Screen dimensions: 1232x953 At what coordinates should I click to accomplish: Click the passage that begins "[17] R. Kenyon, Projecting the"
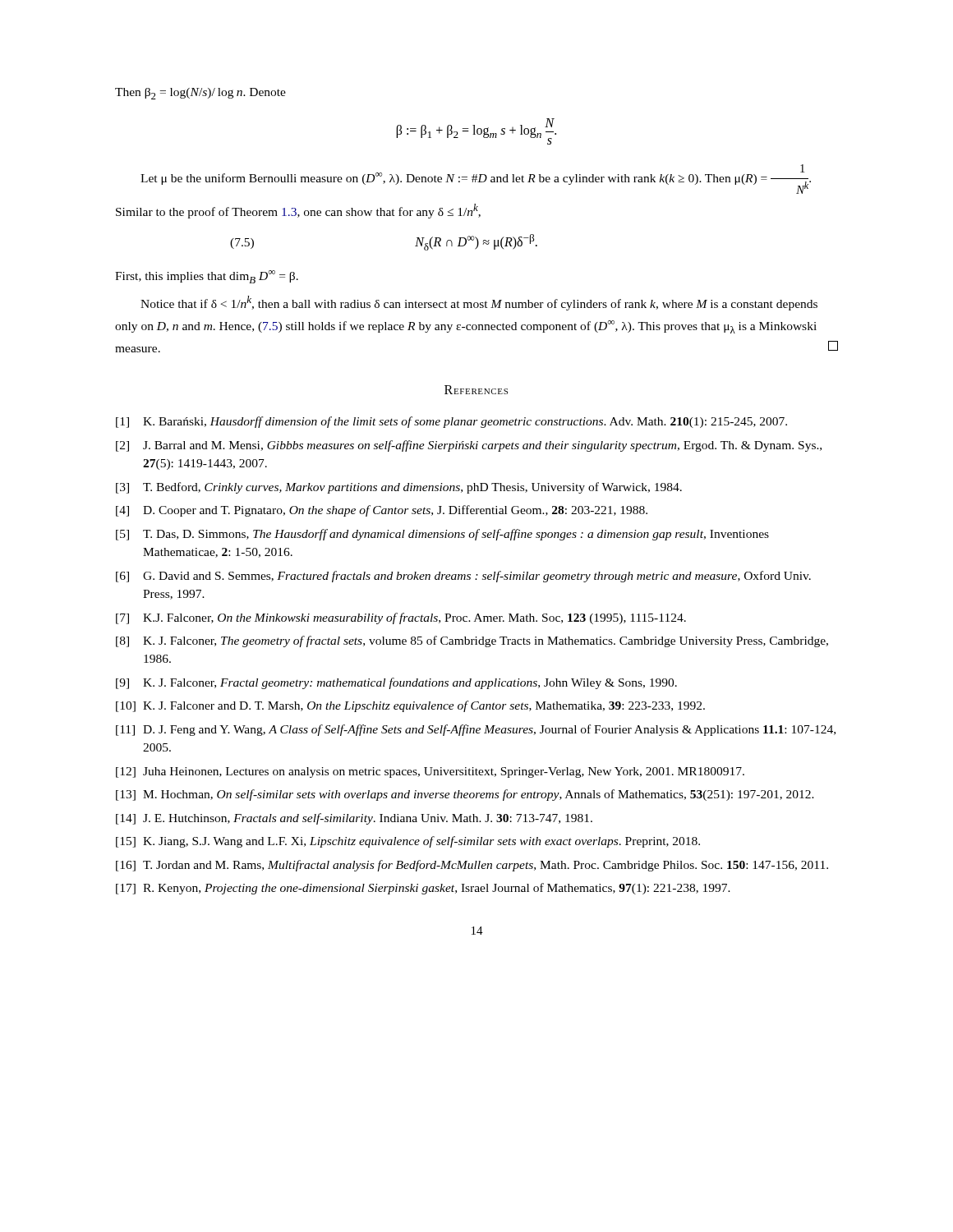(x=476, y=888)
